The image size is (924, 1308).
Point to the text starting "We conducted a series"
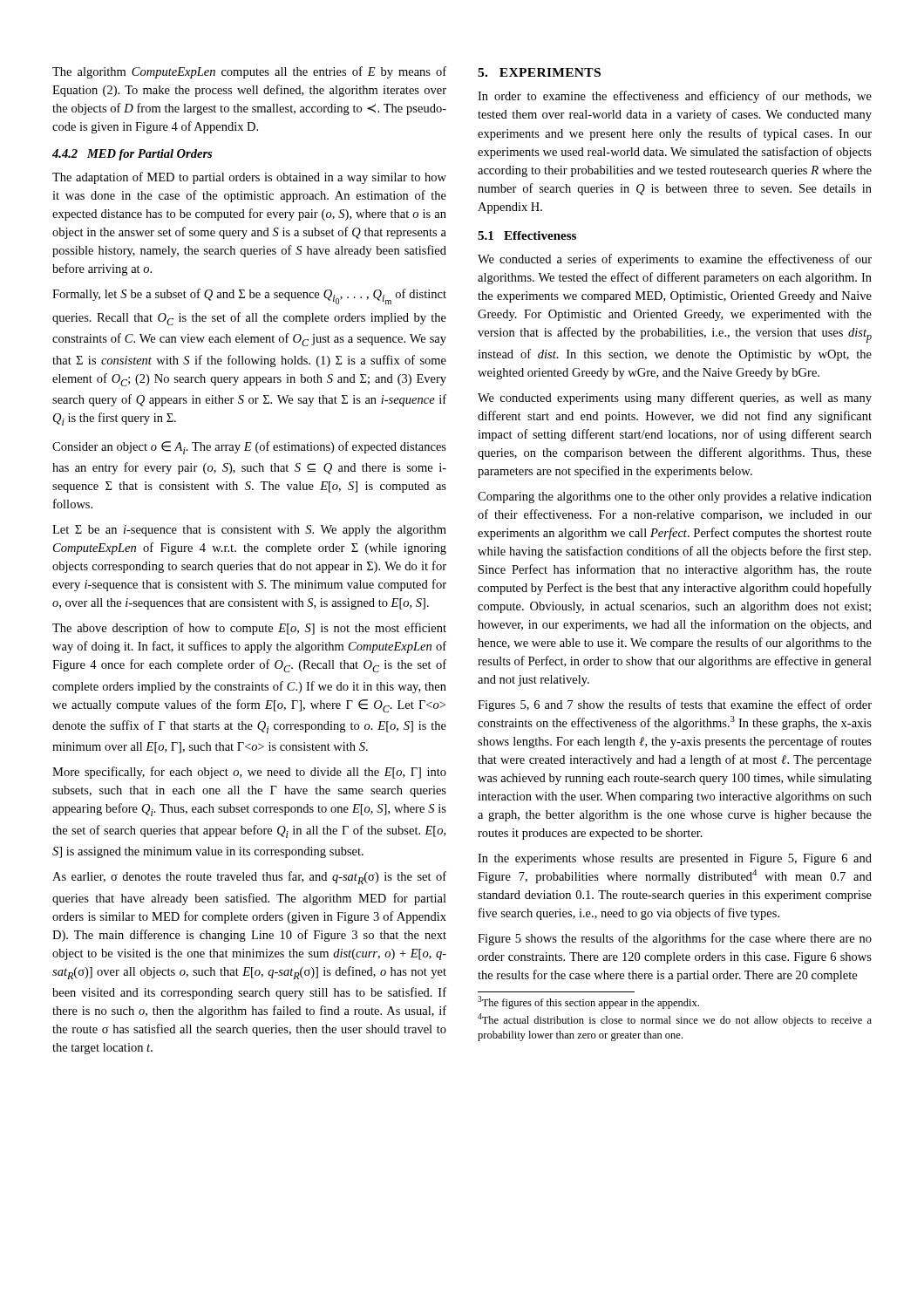pos(675,618)
